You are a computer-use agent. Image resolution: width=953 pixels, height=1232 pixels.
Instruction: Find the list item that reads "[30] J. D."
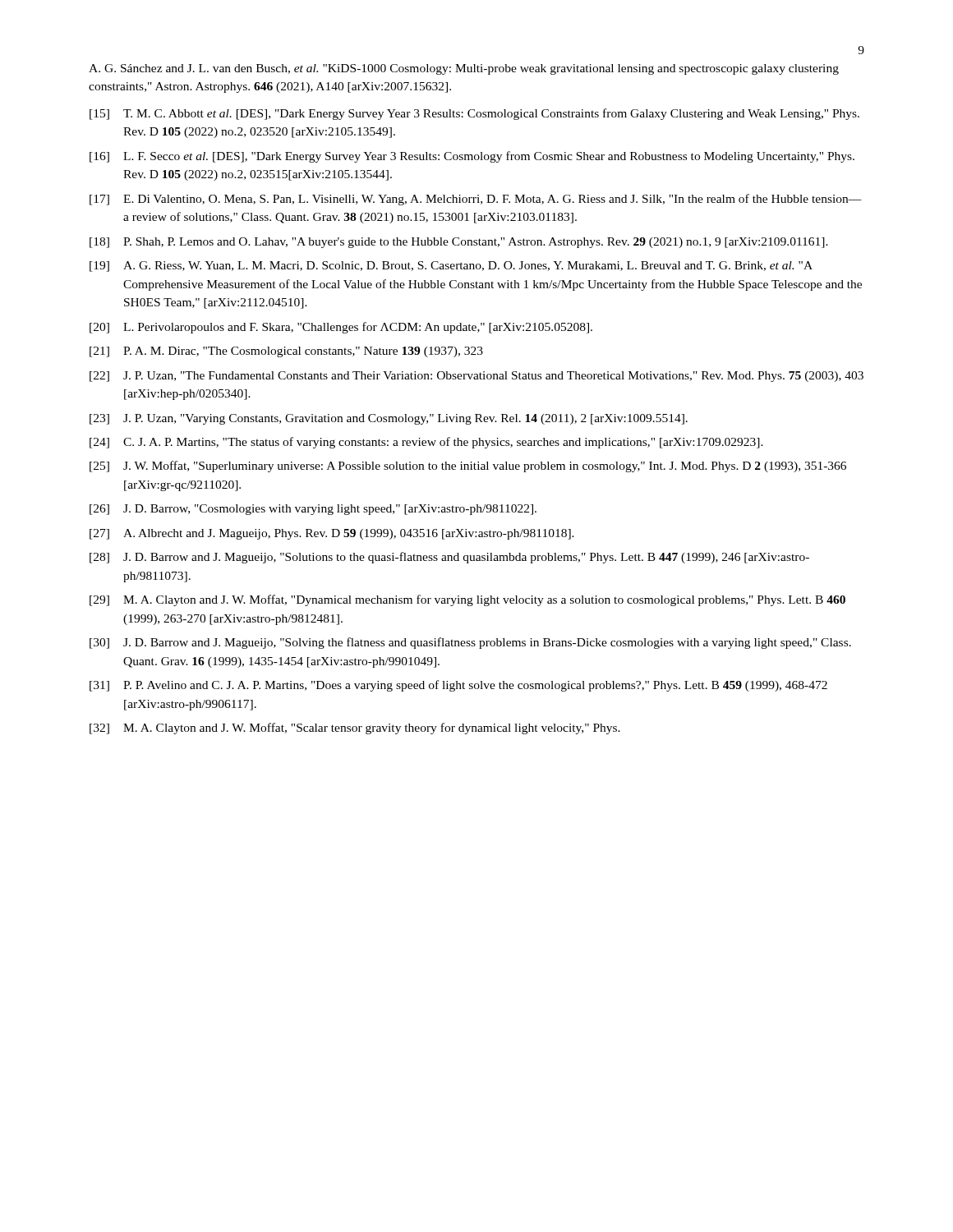(x=476, y=652)
